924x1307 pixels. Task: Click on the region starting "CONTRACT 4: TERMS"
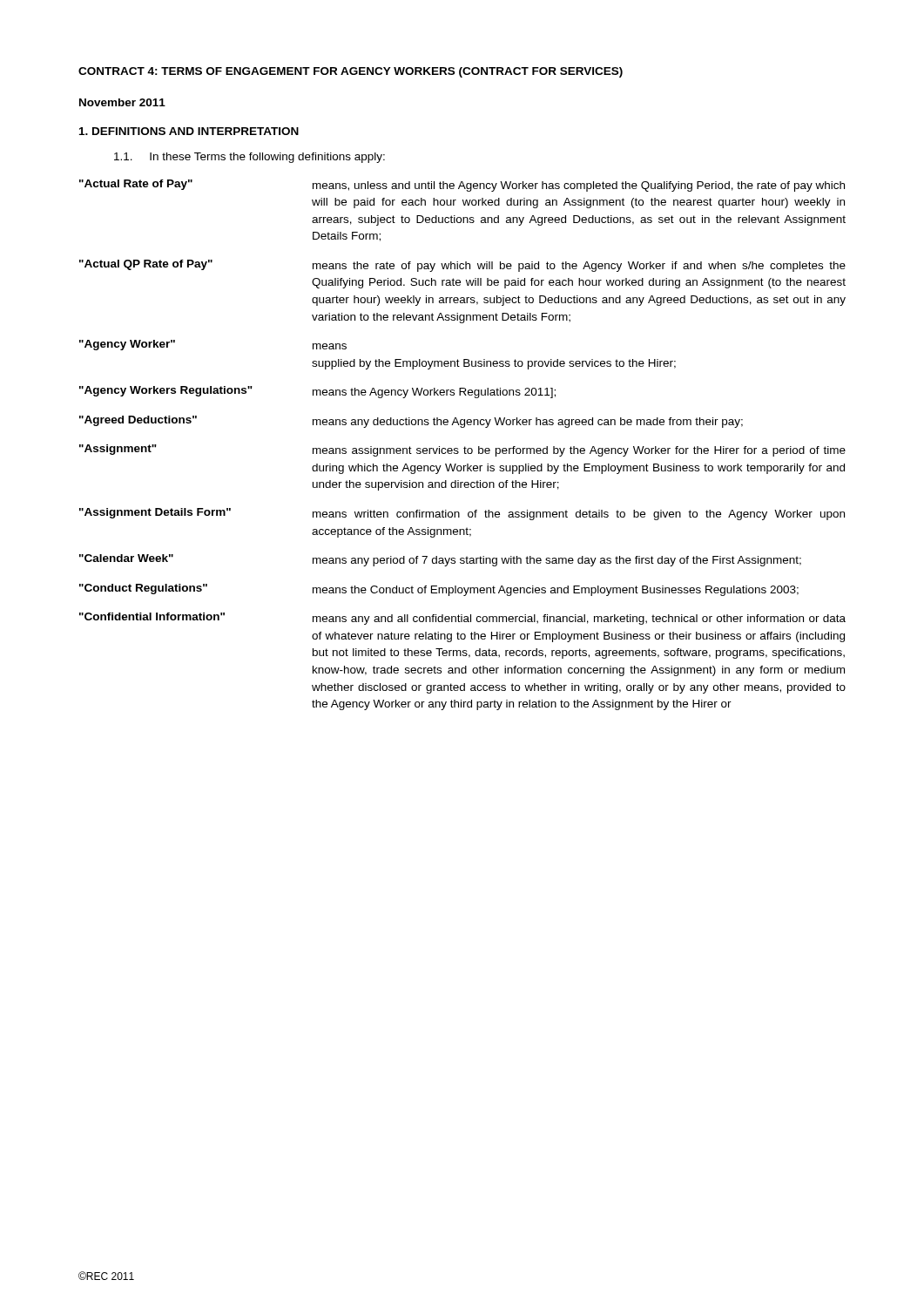[x=351, y=71]
